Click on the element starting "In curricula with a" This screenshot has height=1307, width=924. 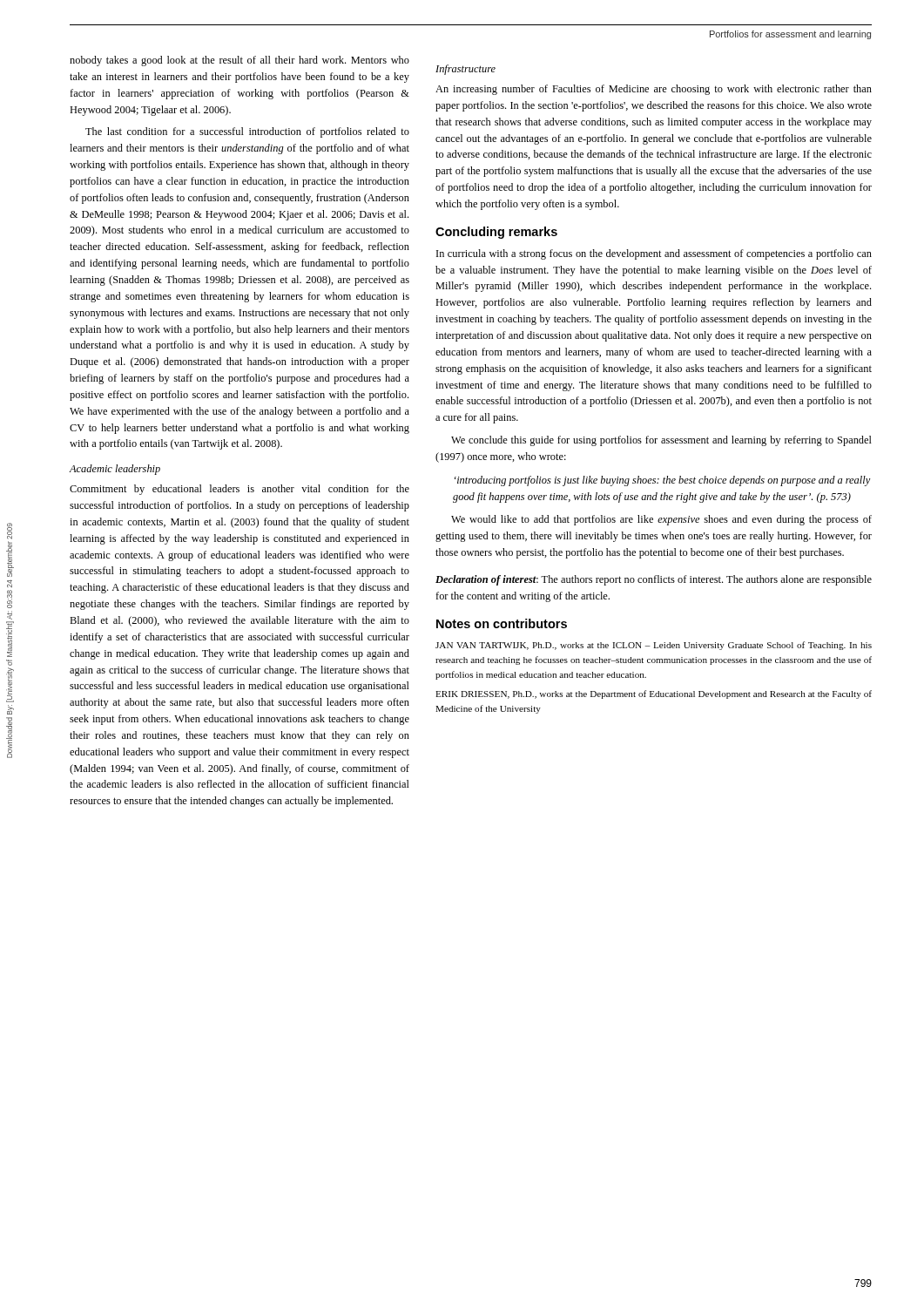tap(654, 355)
